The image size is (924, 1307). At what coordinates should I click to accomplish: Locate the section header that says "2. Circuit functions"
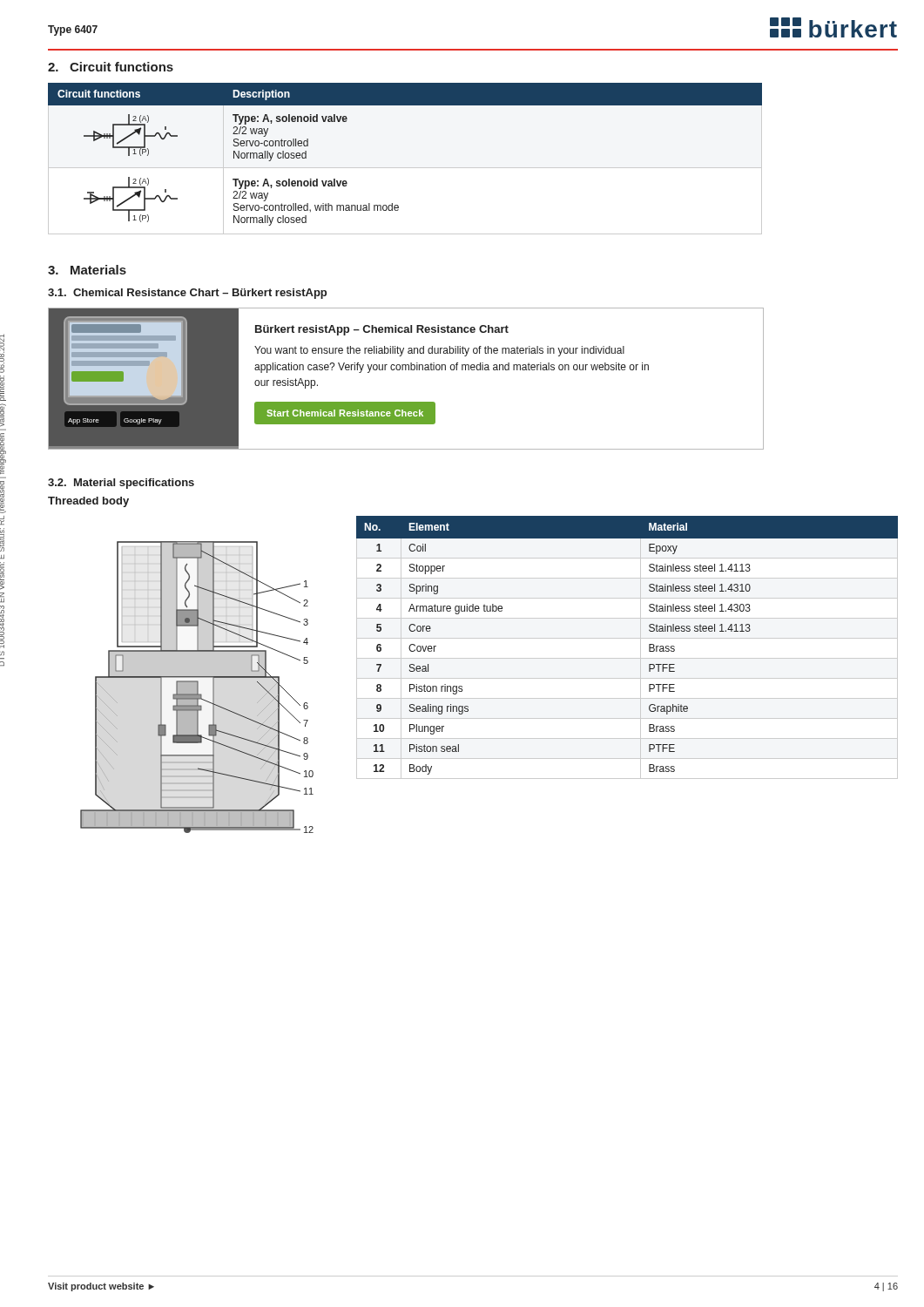[x=111, y=67]
